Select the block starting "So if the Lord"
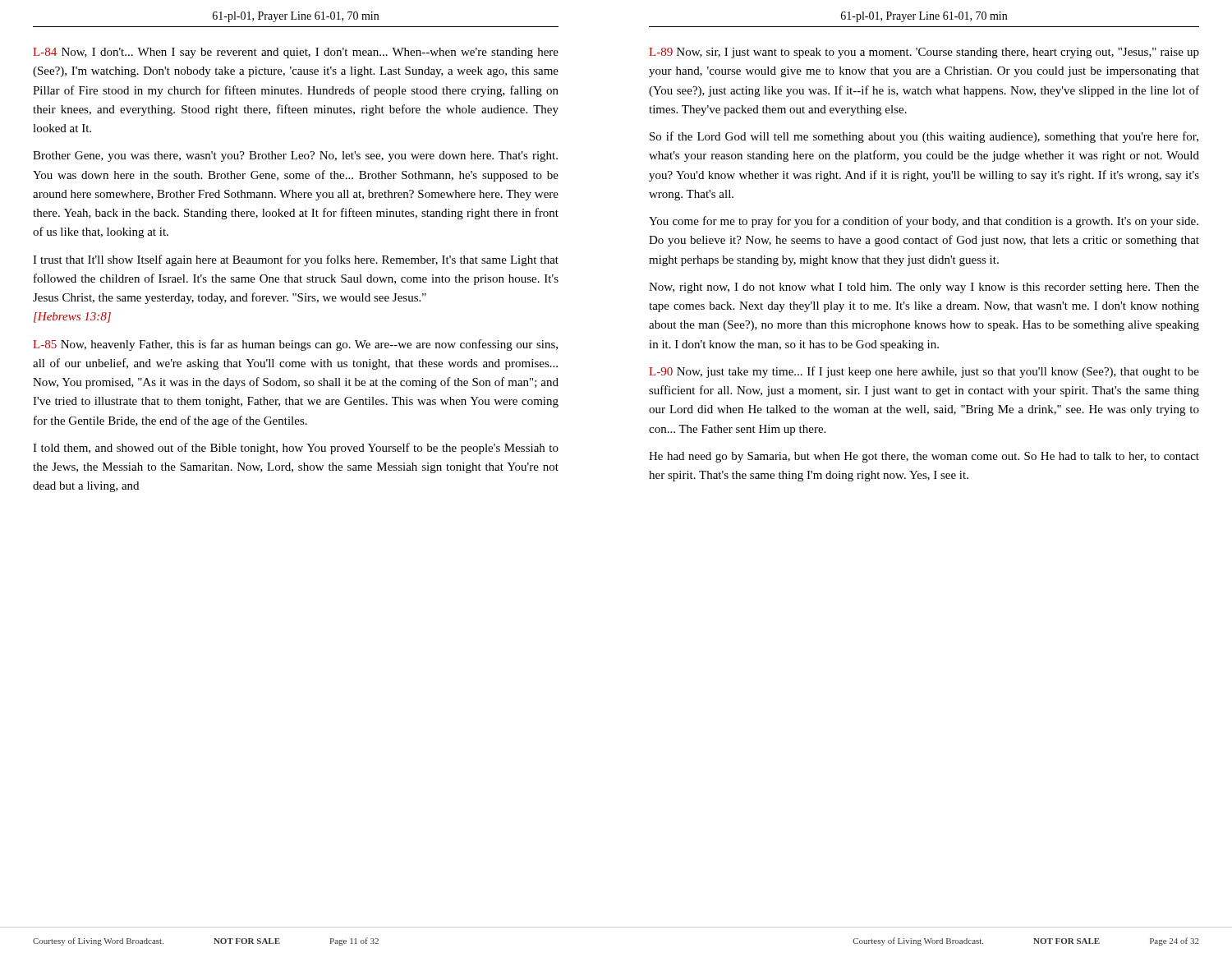 924,165
